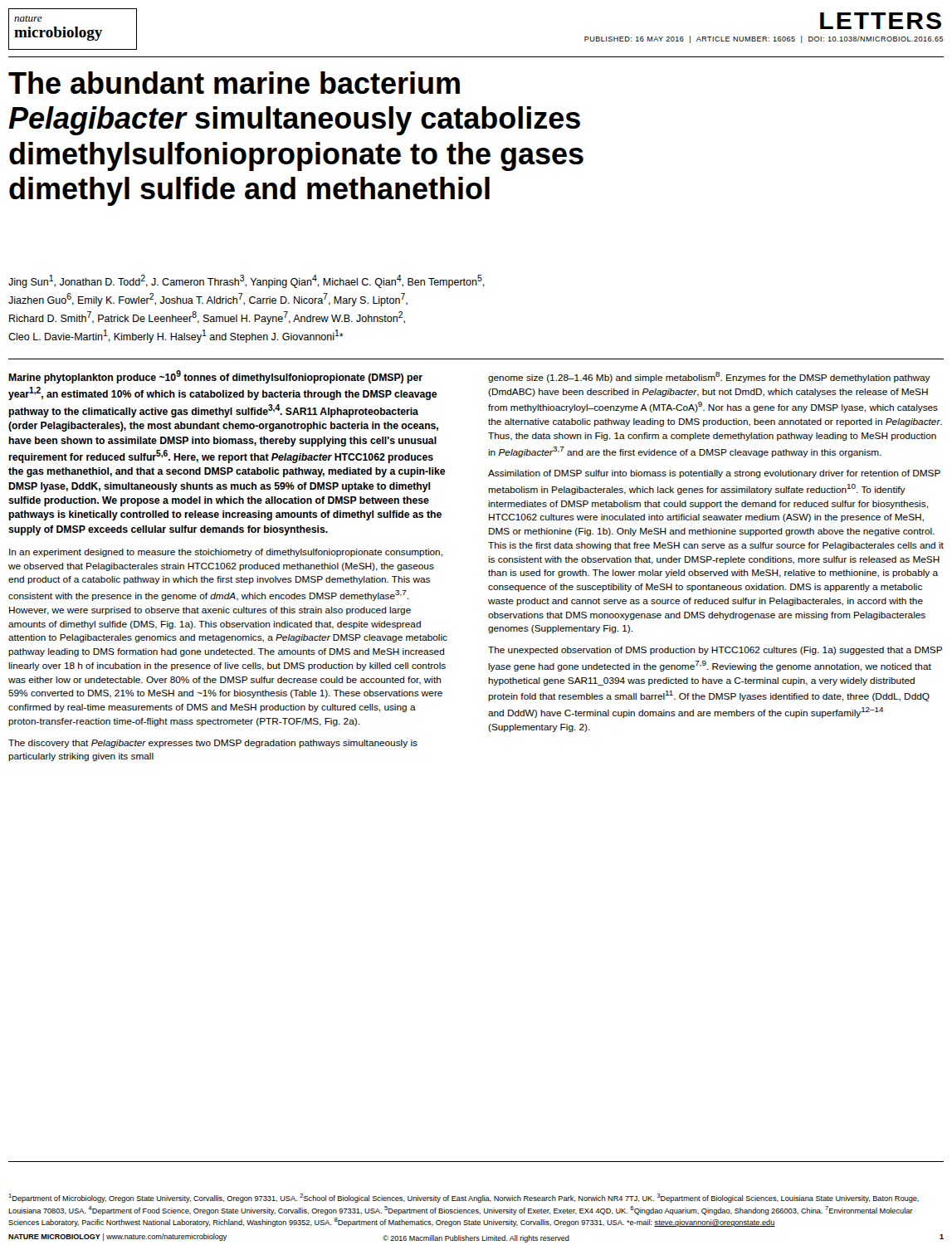Screen dimensions: 1245x952
Task: Where is the title that starts "The abundant marine"?
Action: click(476, 137)
